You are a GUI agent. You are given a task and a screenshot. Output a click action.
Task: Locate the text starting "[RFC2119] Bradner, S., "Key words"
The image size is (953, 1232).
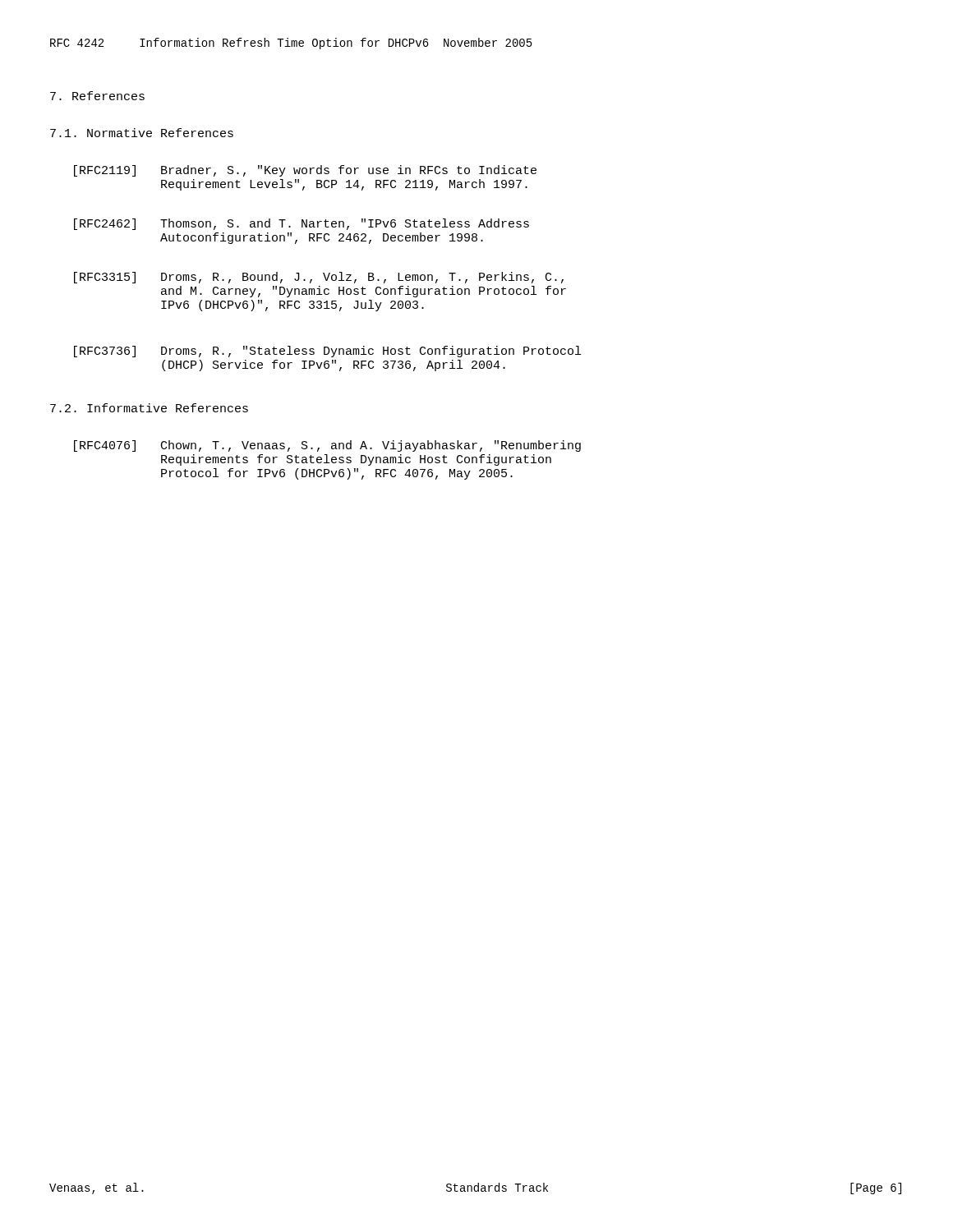(293, 178)
